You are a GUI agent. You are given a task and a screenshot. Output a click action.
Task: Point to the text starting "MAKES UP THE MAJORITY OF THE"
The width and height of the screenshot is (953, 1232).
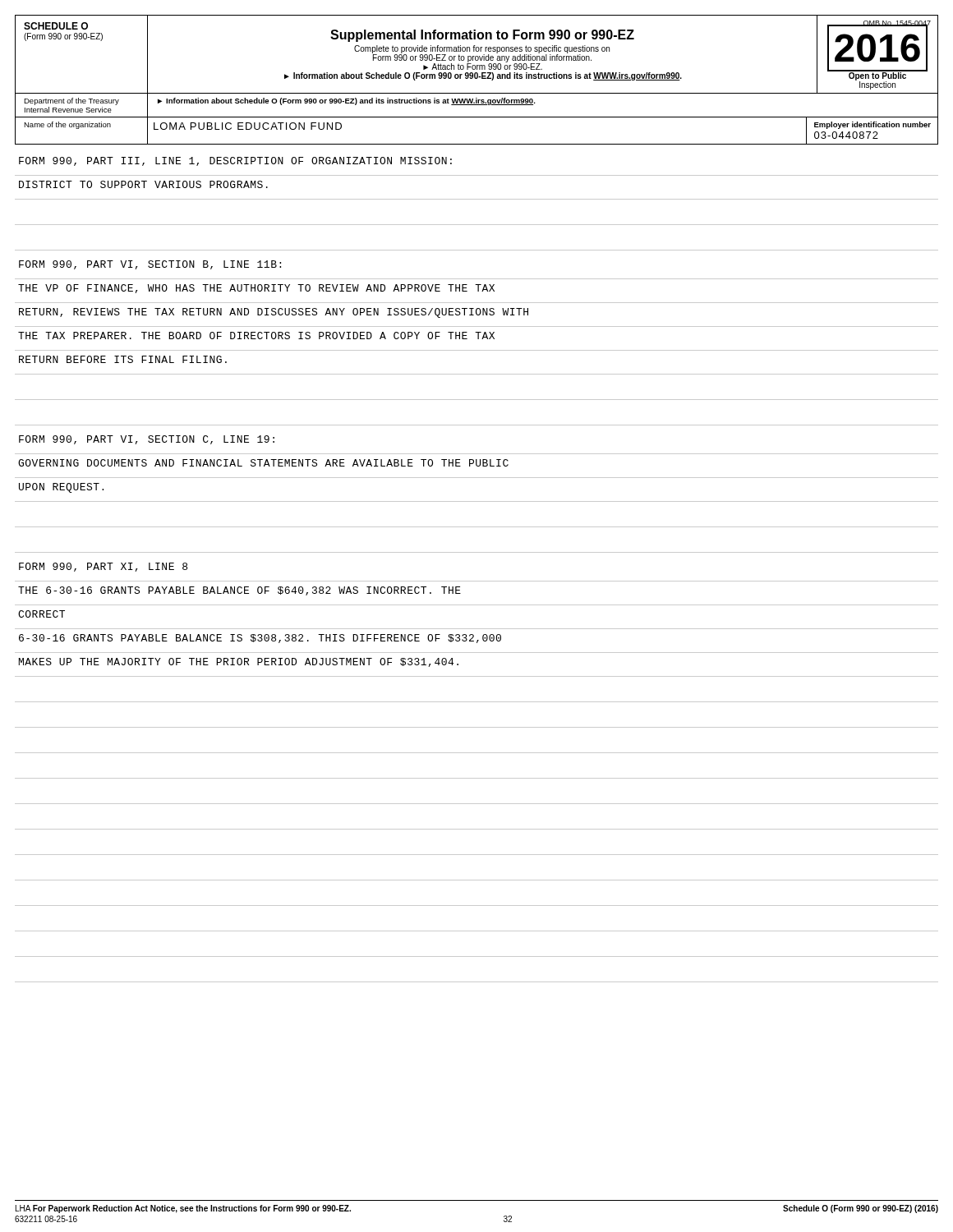pyautogui.click(x=240, y=662)
